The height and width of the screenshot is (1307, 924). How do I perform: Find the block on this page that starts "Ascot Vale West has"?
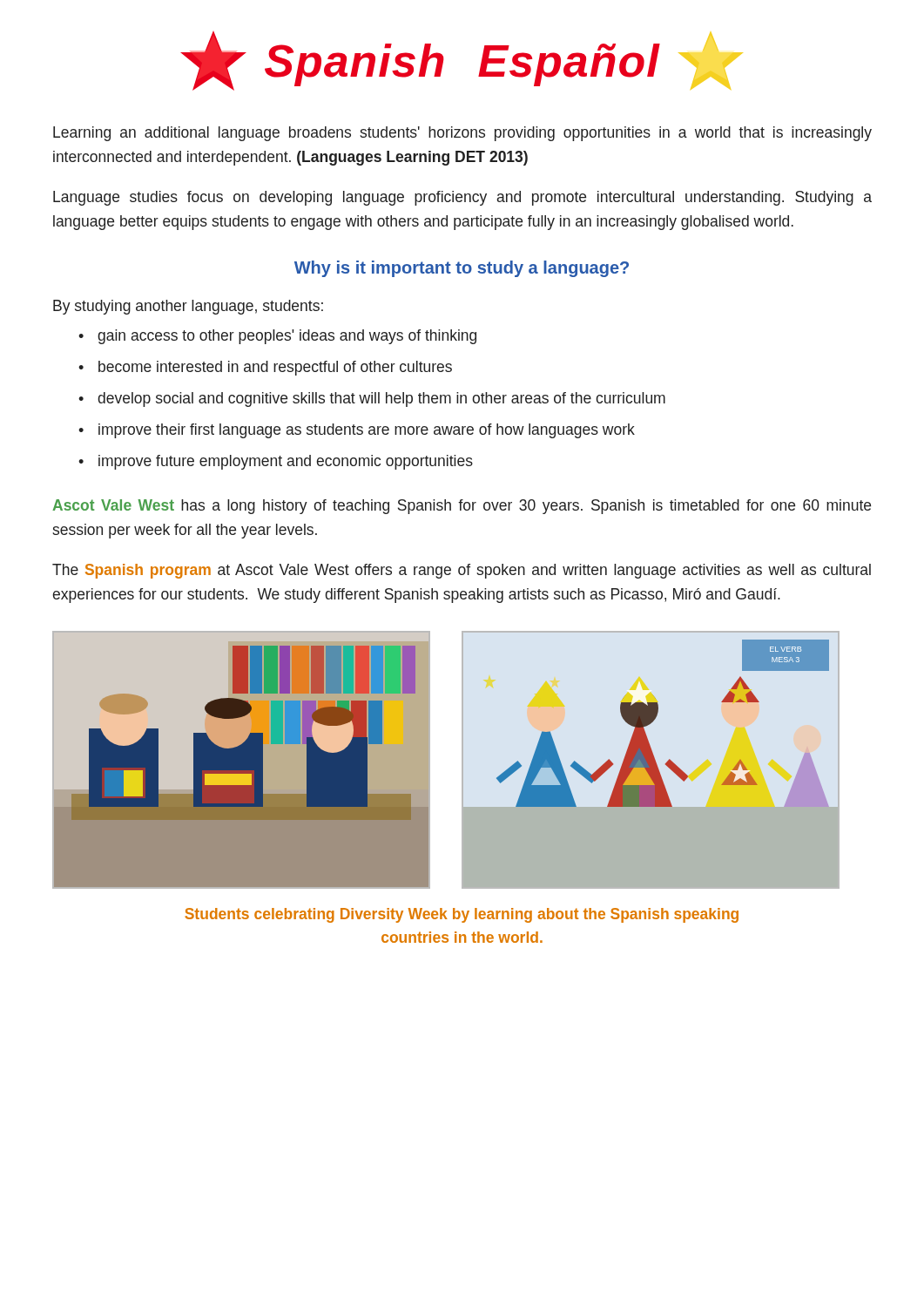point(462,518)
